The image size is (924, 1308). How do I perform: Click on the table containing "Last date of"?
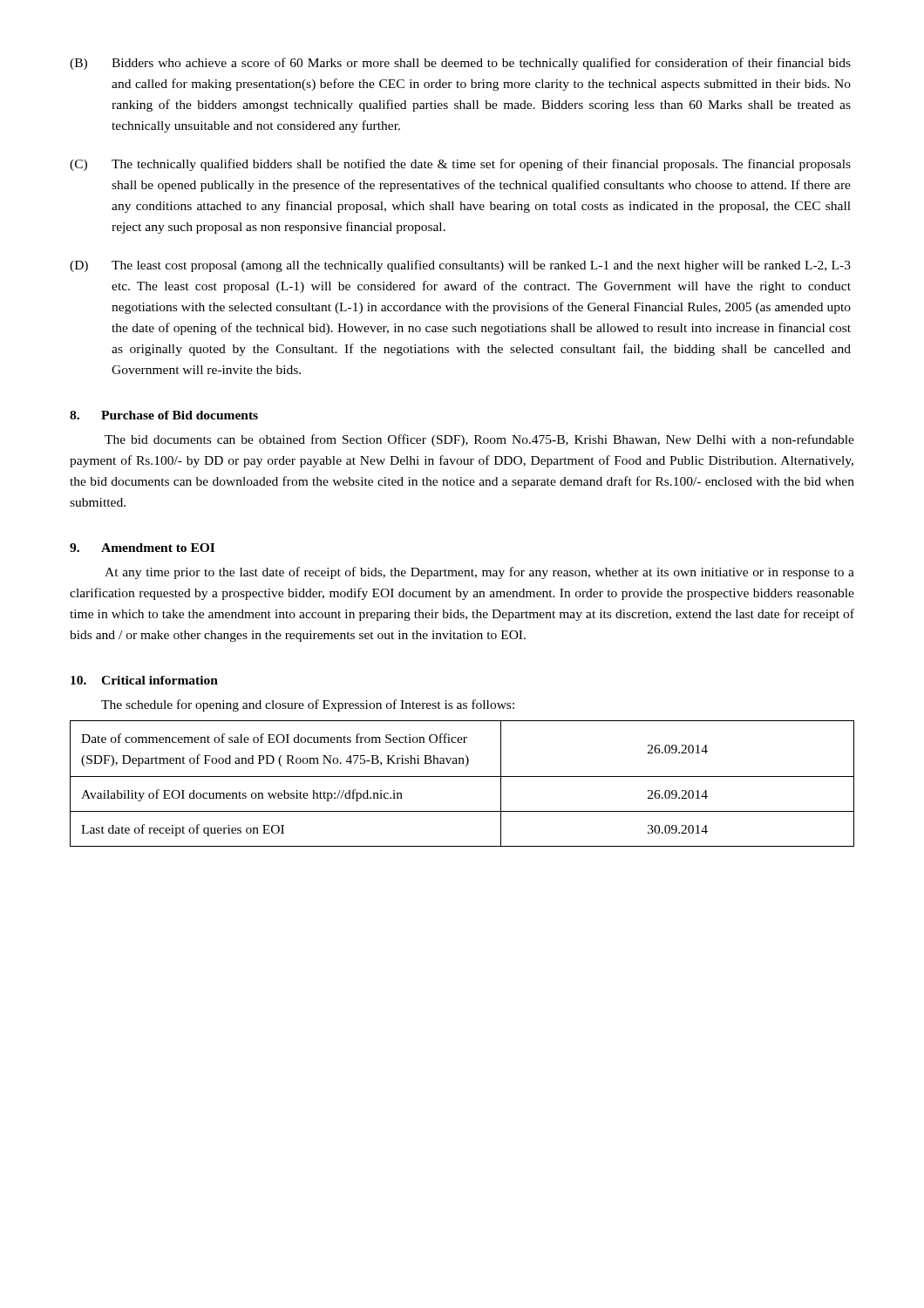click(462, 784)
